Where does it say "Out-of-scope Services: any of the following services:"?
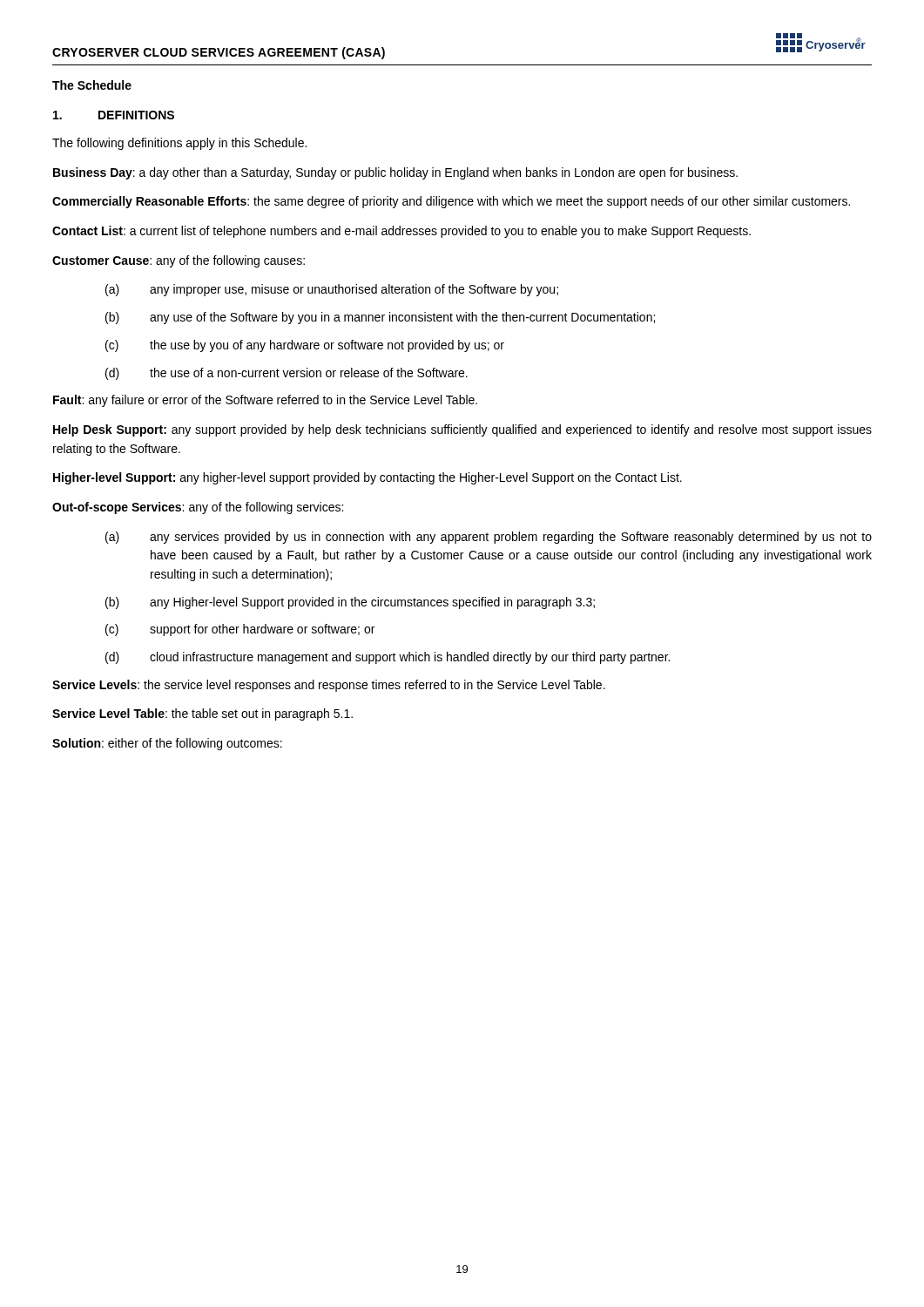 (x=198, y=507)
